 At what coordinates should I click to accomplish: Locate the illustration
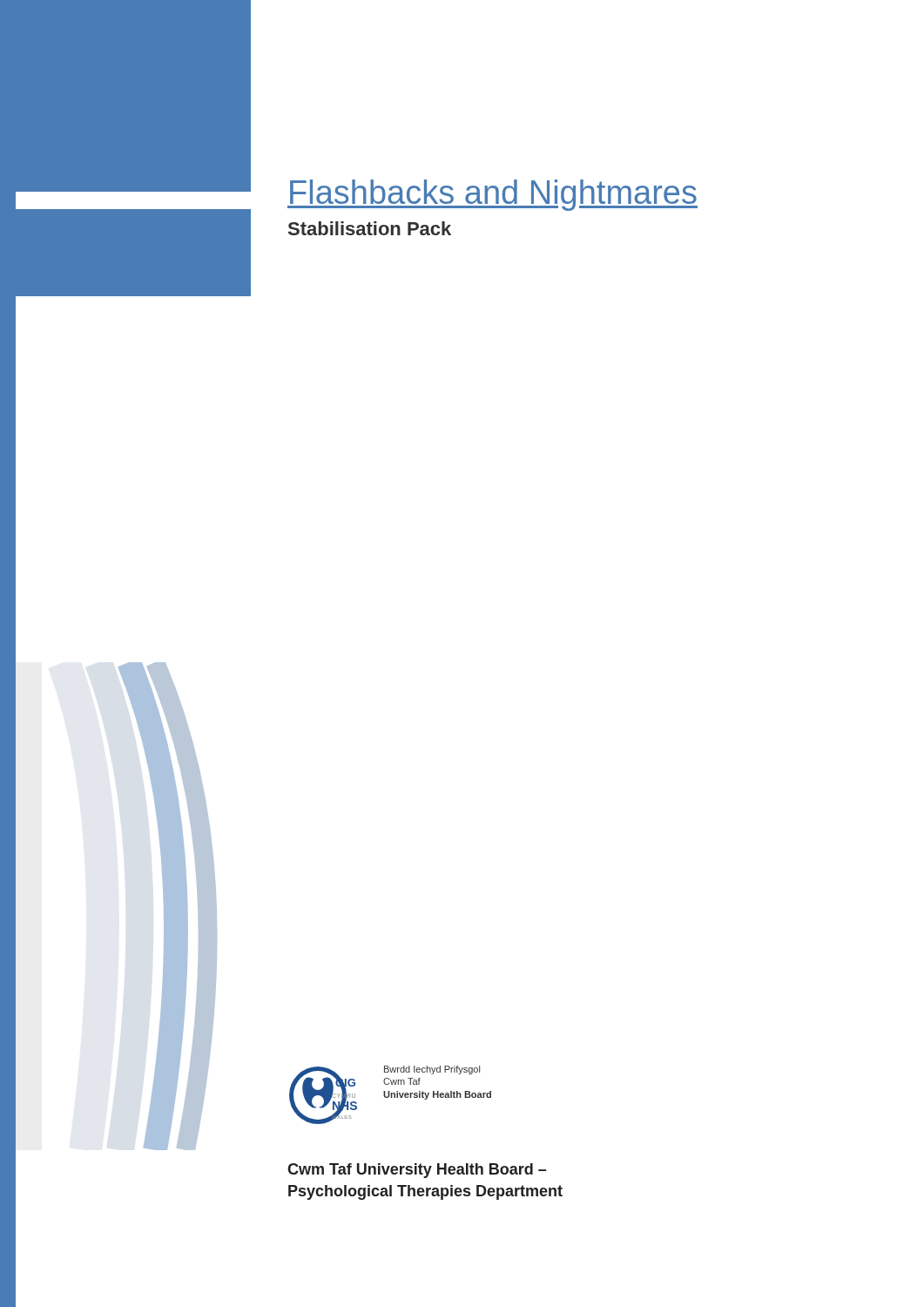pyautogui.click(x=151, y=906)
